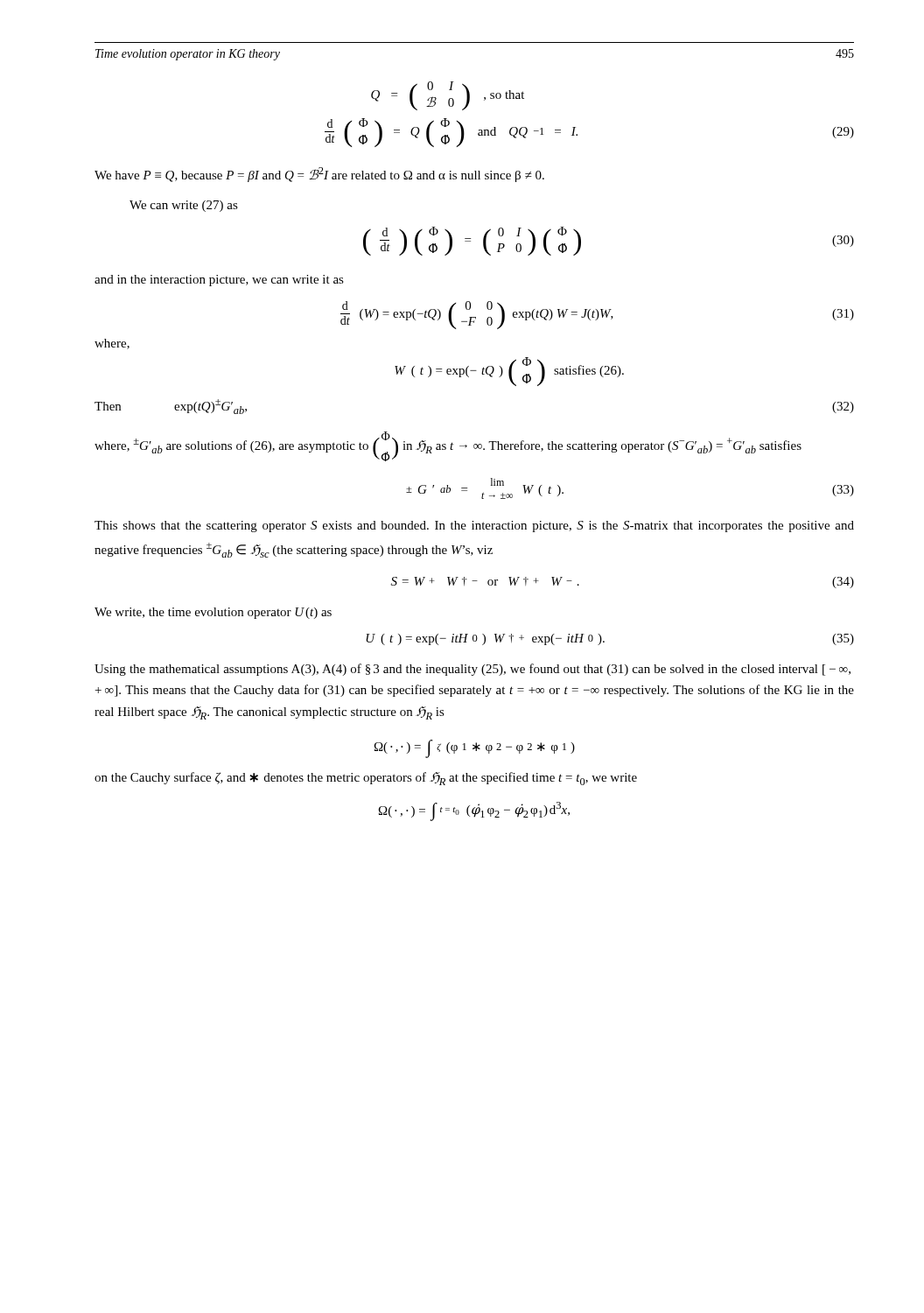Where is the passage that starts "We write, the time evolution"?
This screenshot has width=924, height=1313.
tap(213, 611)
